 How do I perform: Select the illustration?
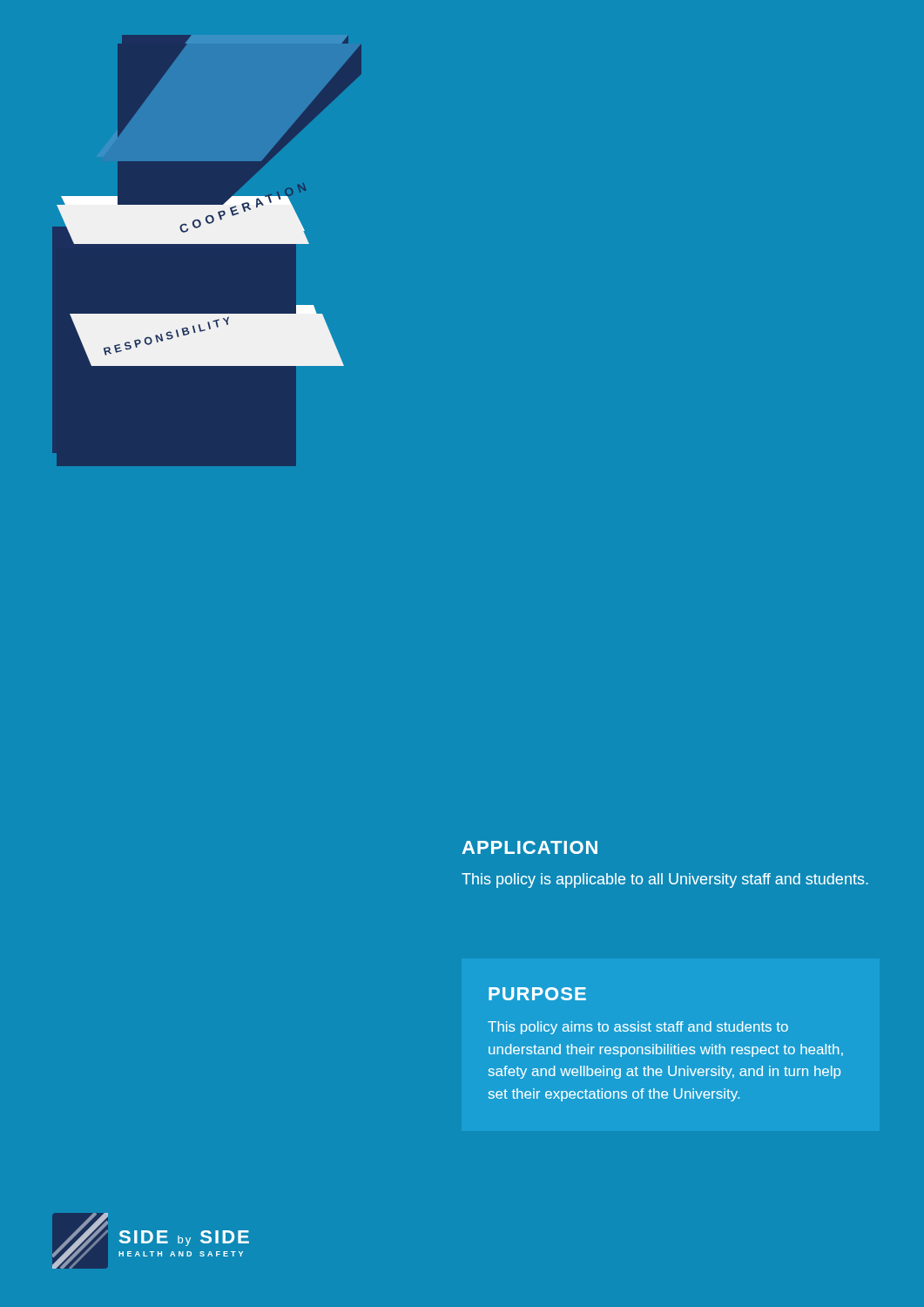point(253,253)
